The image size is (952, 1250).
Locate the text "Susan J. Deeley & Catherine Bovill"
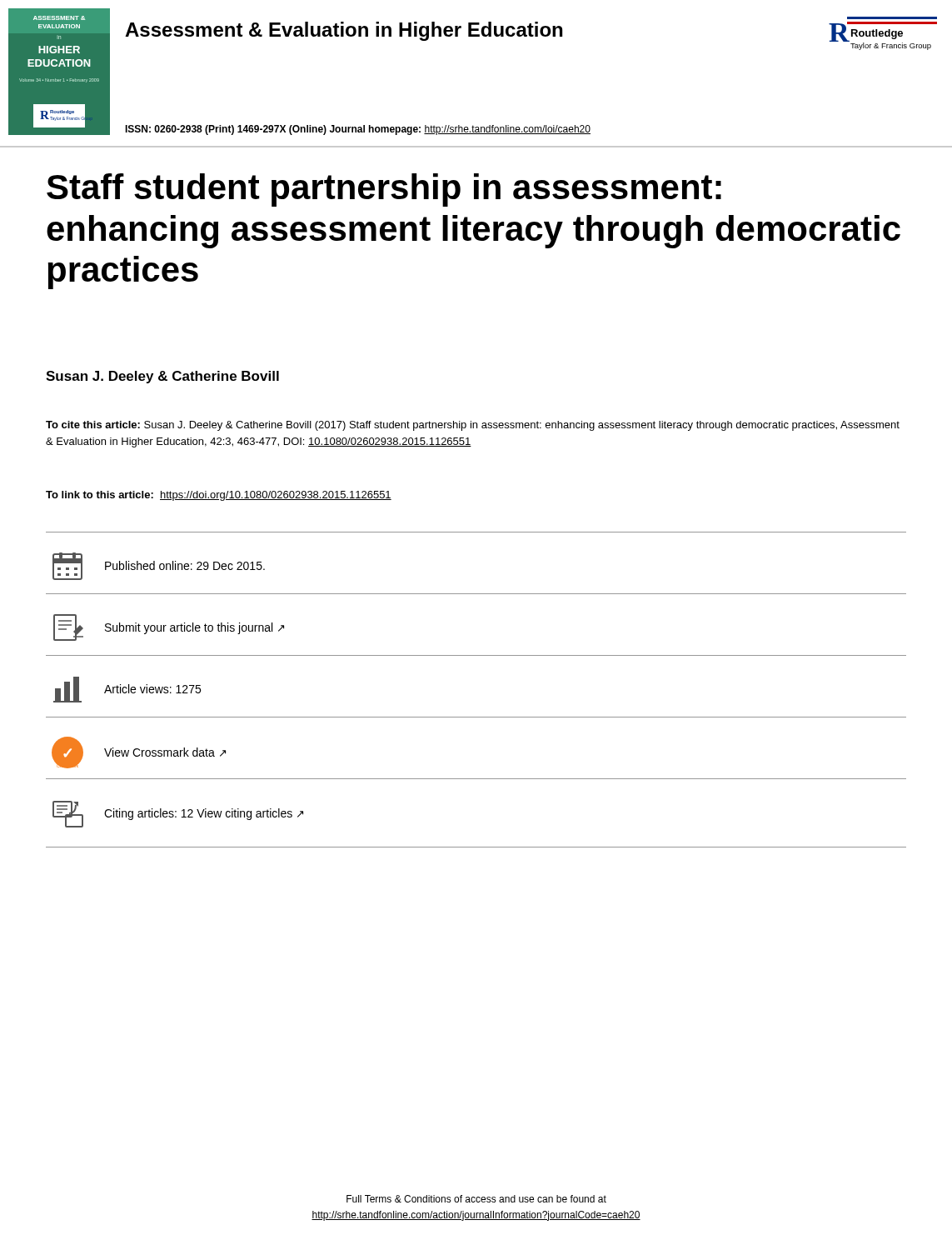pos(163,376)
